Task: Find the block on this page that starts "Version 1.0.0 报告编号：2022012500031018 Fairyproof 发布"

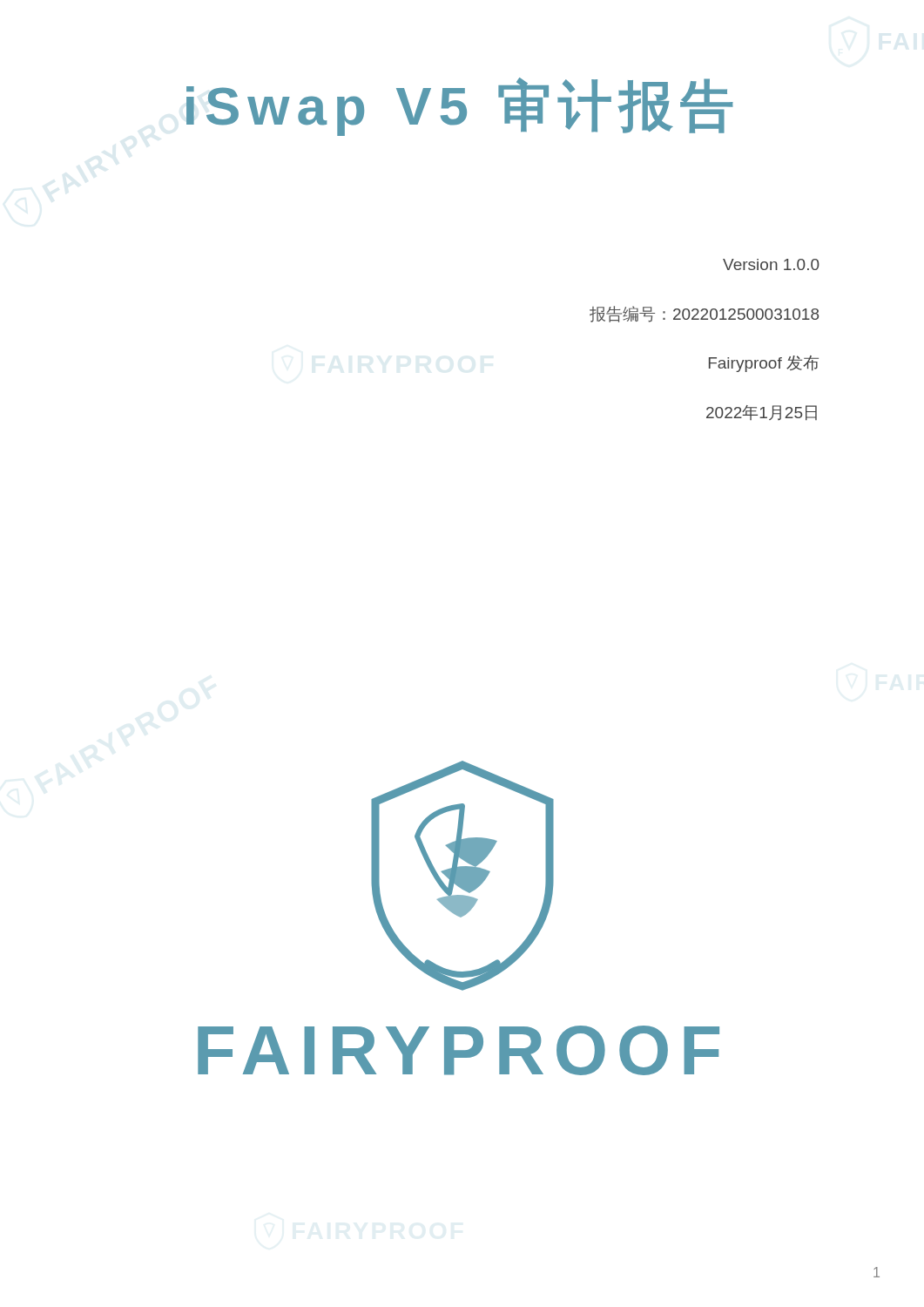Action: pos(771,264)
